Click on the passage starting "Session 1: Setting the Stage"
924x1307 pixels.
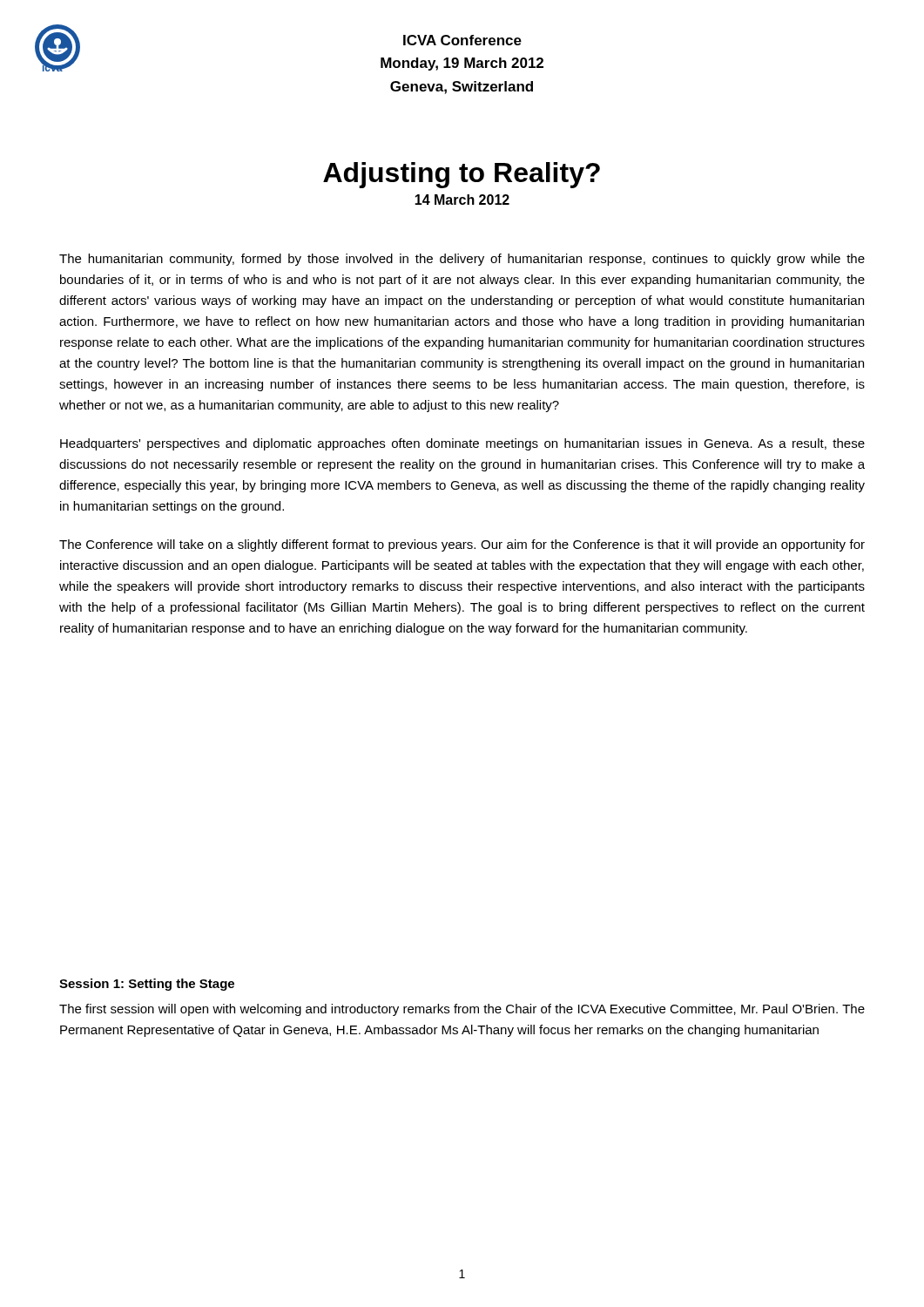click(x=147, y=983)
